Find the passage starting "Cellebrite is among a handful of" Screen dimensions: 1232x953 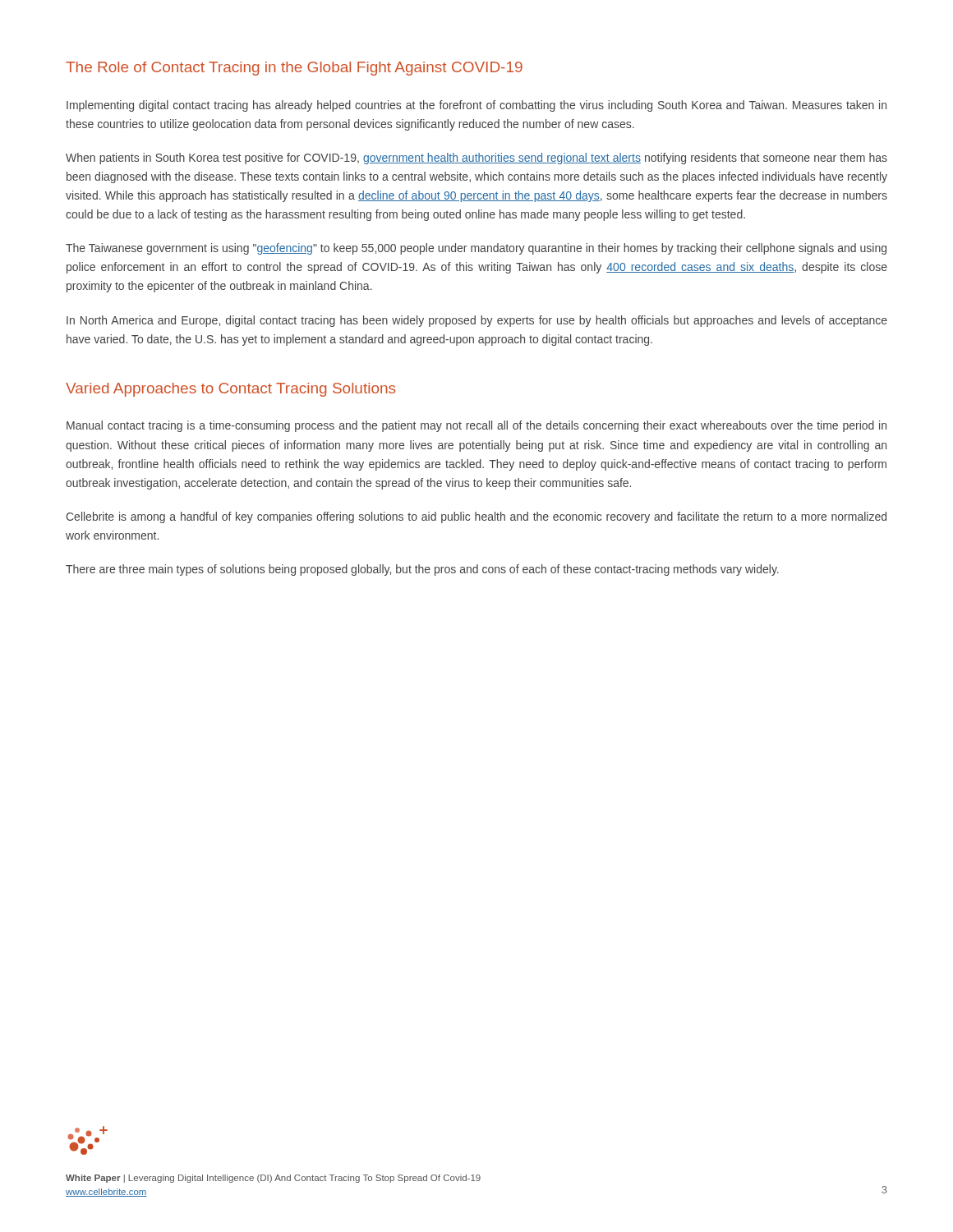[476, 526]
